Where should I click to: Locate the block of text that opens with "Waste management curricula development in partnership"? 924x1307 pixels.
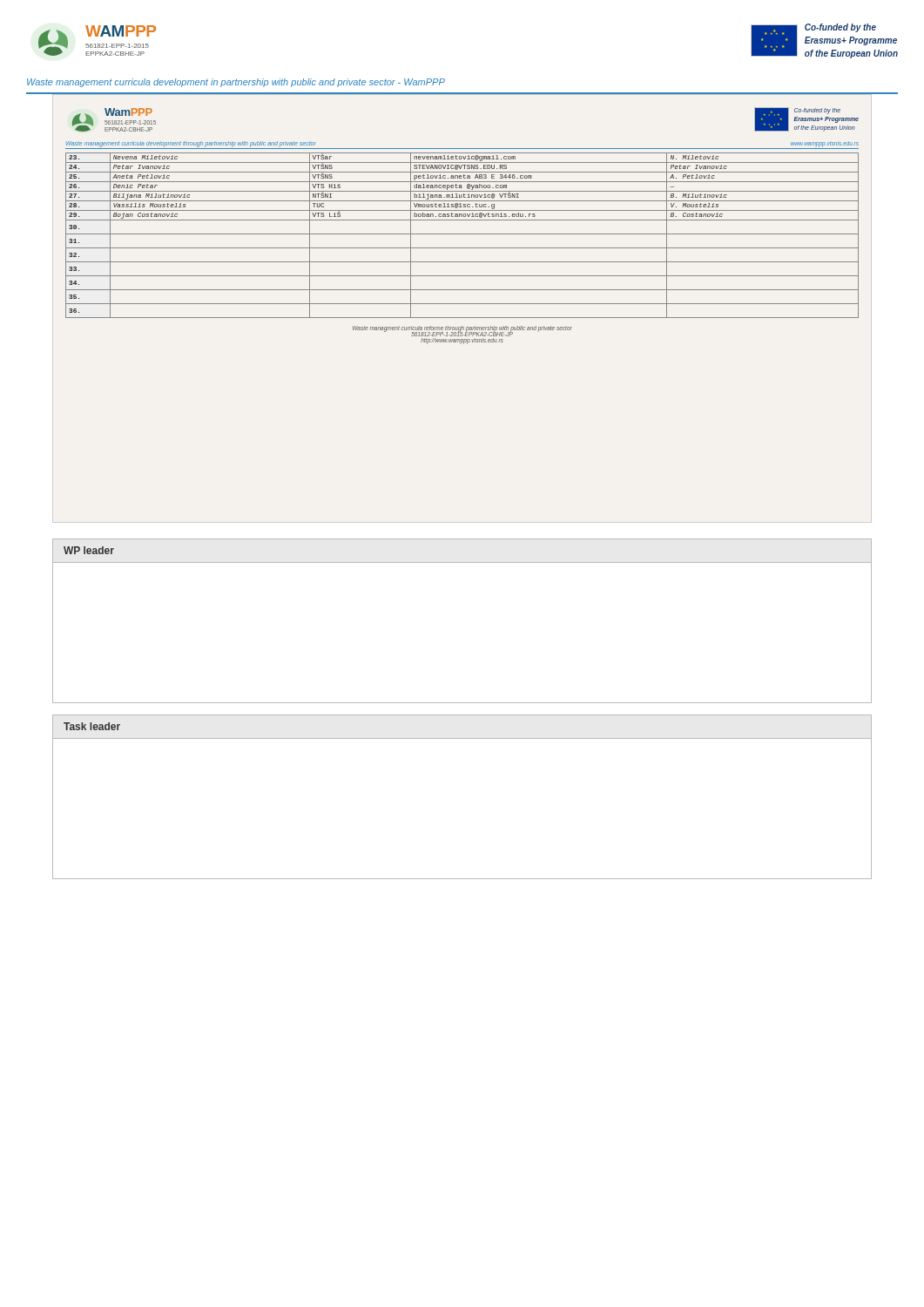(235, 82)
